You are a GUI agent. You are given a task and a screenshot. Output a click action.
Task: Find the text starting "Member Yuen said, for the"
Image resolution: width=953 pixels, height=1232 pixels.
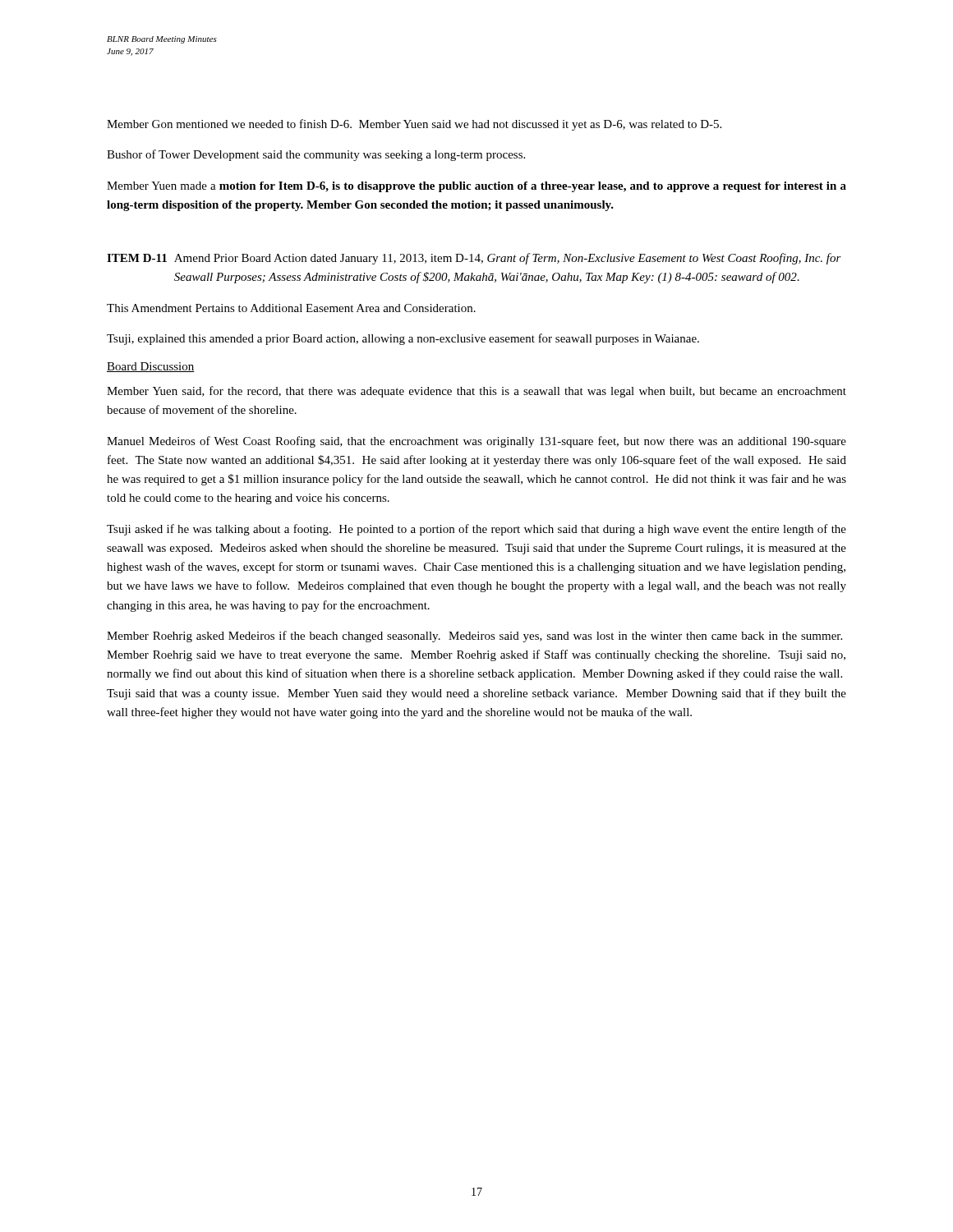[476, 401]
